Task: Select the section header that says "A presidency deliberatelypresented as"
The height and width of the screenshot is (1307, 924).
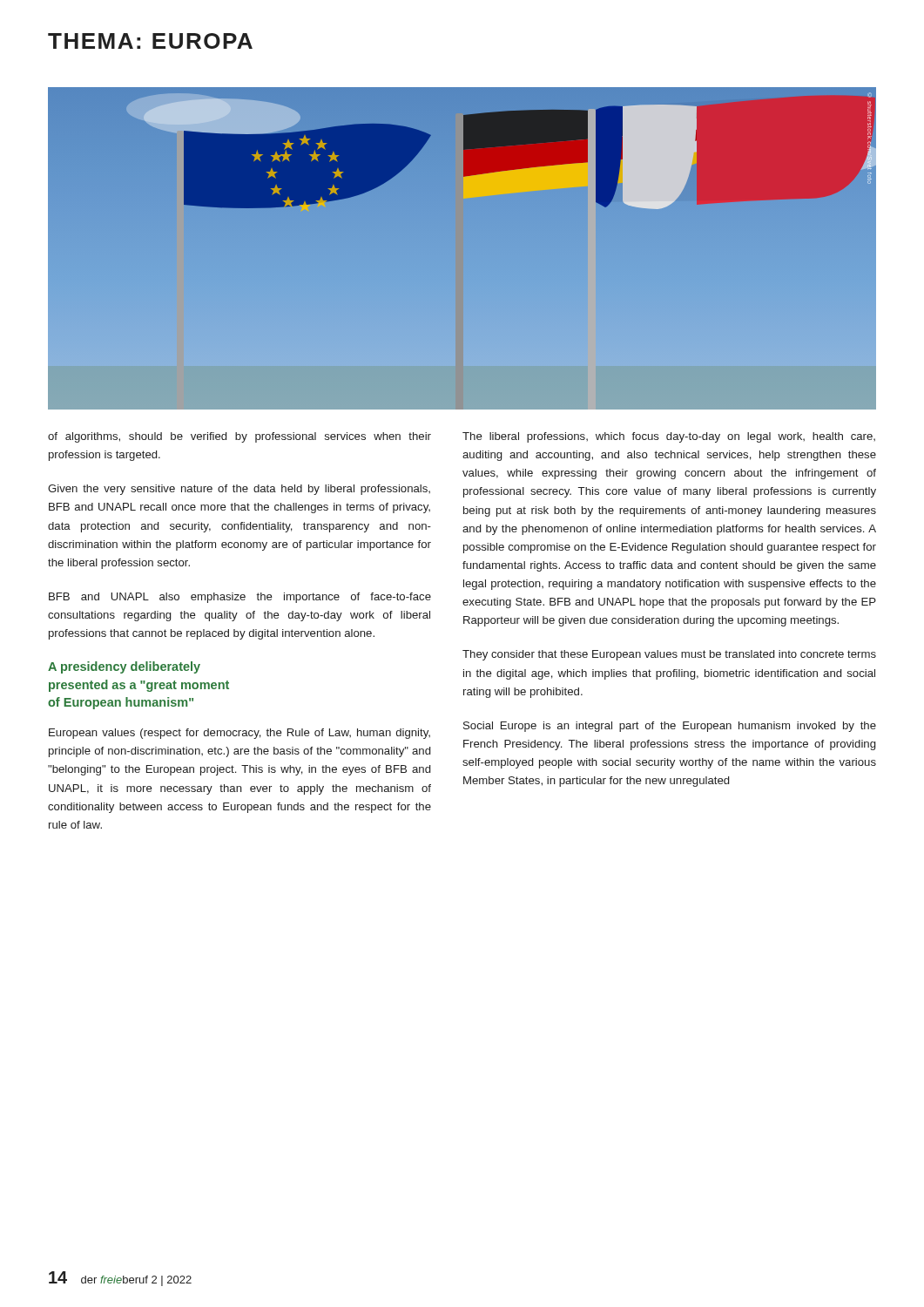Action: point(239,685)
